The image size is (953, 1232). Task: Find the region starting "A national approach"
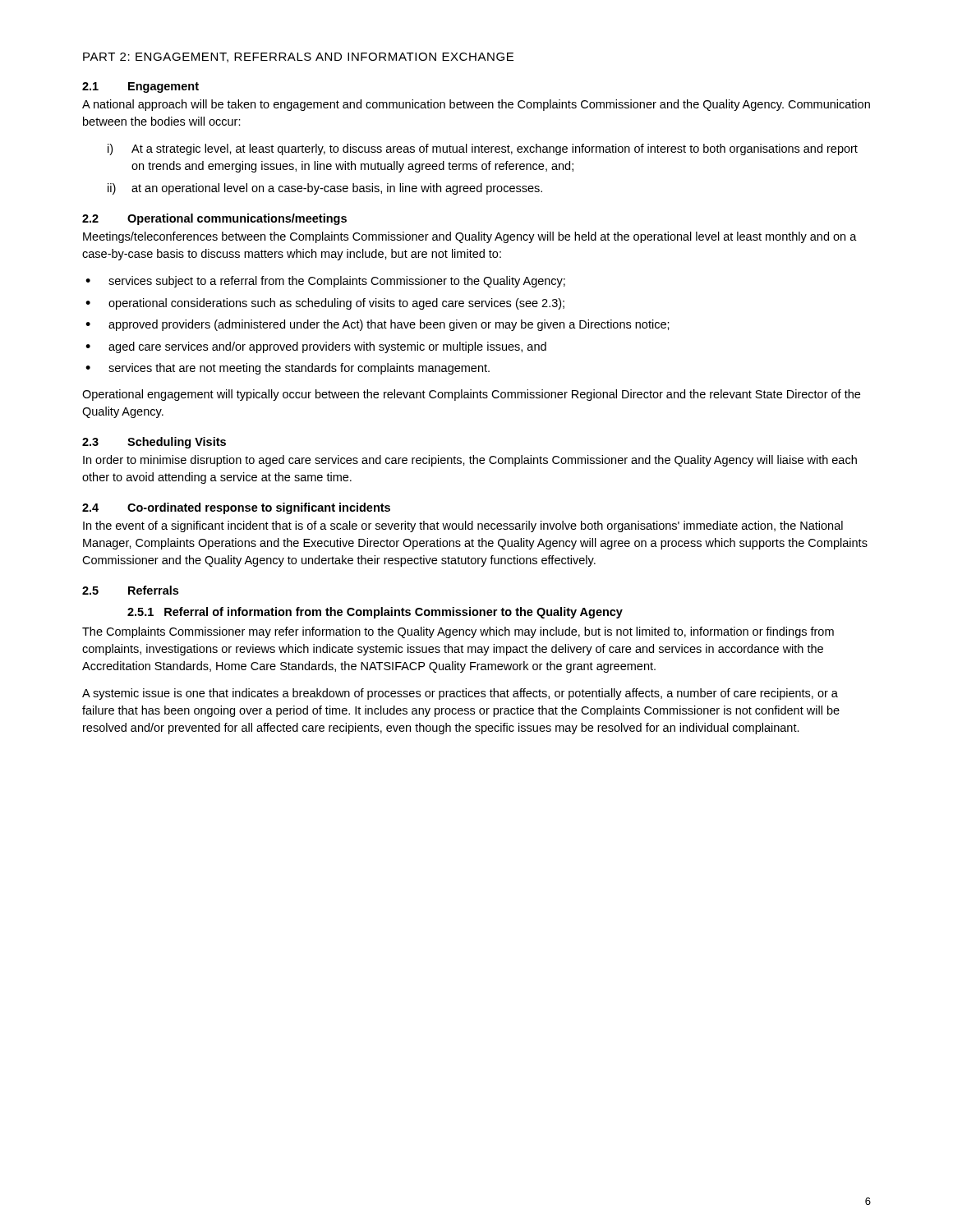[476, 113]
